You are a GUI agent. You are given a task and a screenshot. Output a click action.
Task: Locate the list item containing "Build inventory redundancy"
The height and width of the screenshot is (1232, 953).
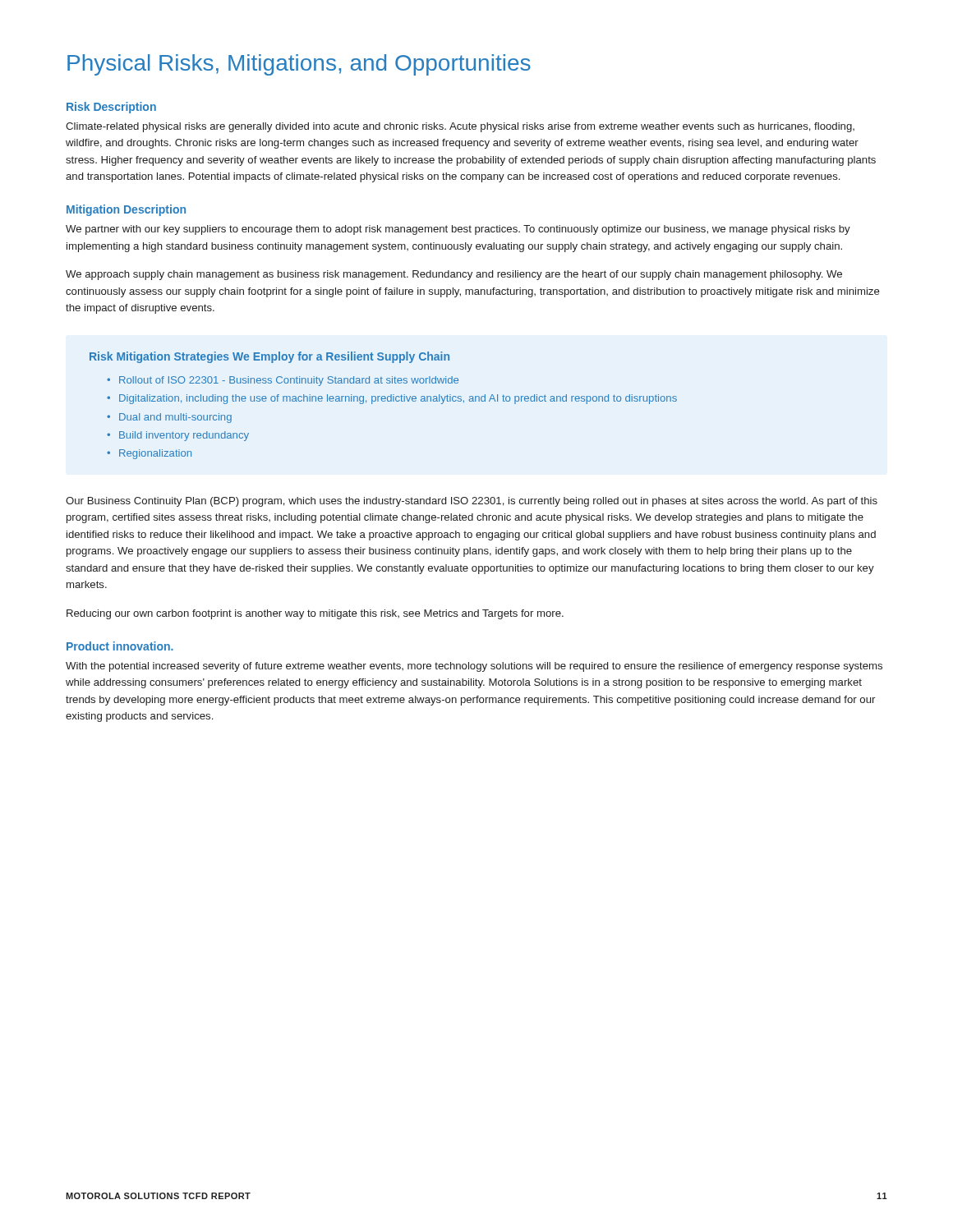click(x=184, y=435)
